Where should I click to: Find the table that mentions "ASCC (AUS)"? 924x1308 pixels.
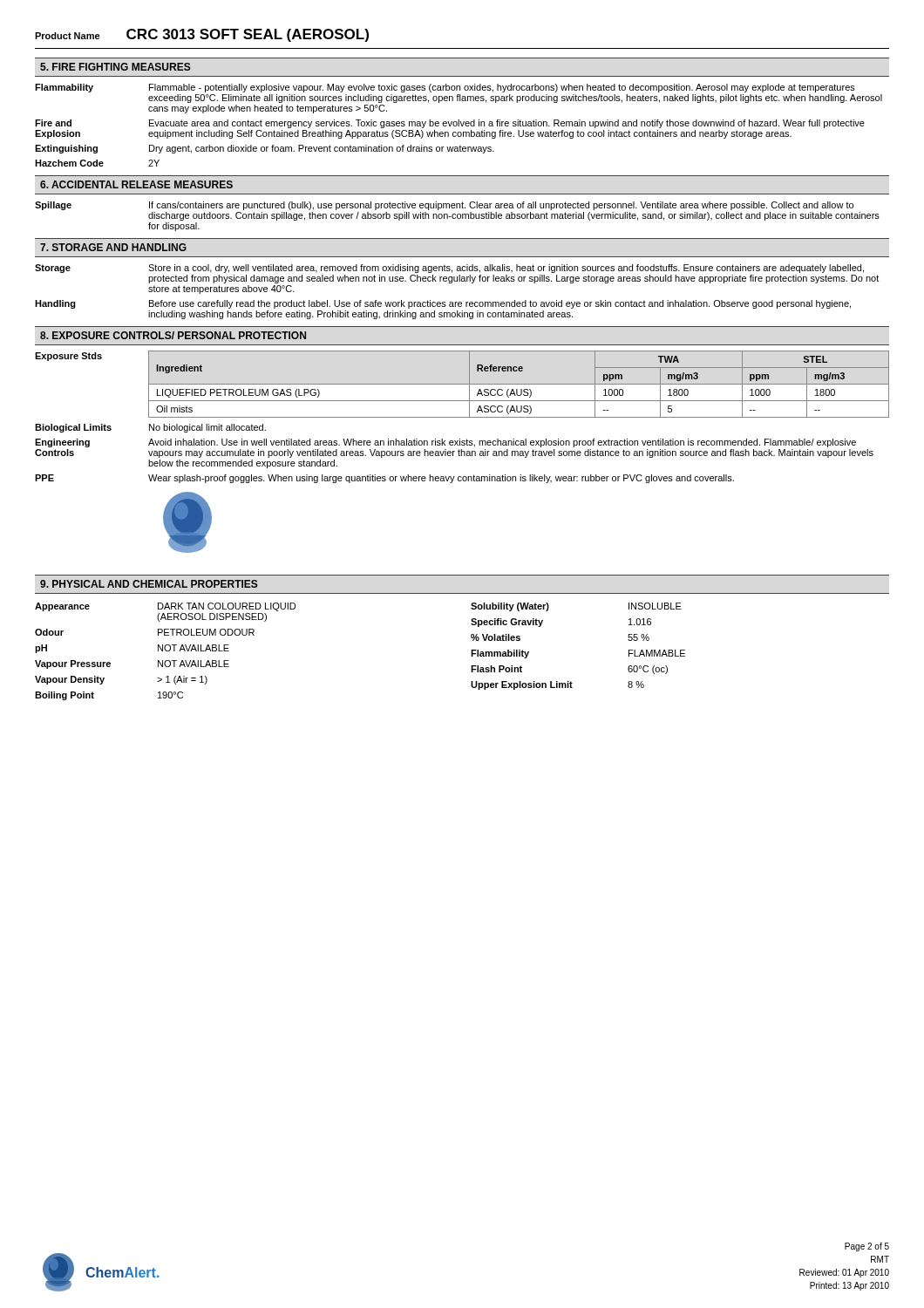(519, 384)
